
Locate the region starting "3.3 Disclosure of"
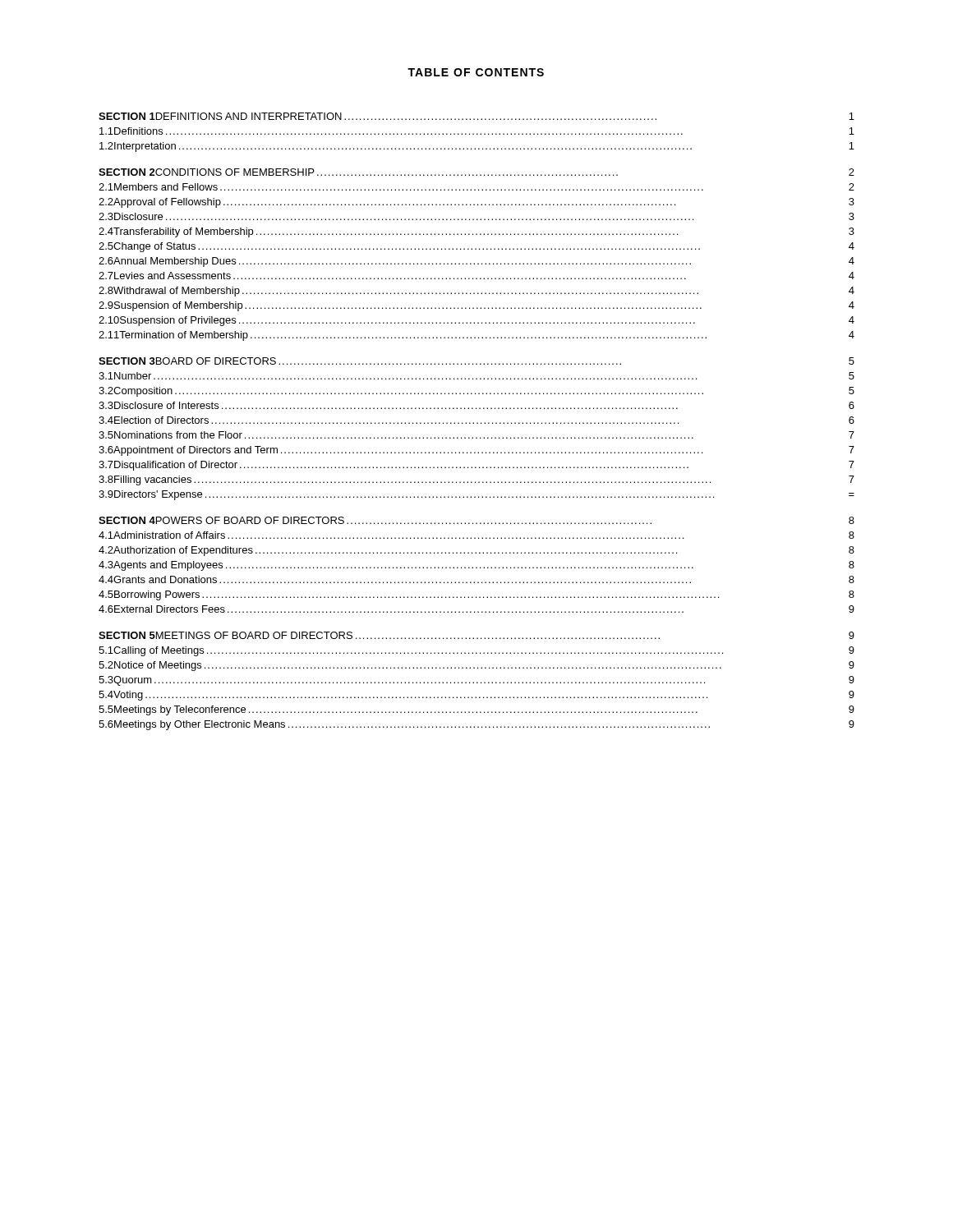[476, 405]
